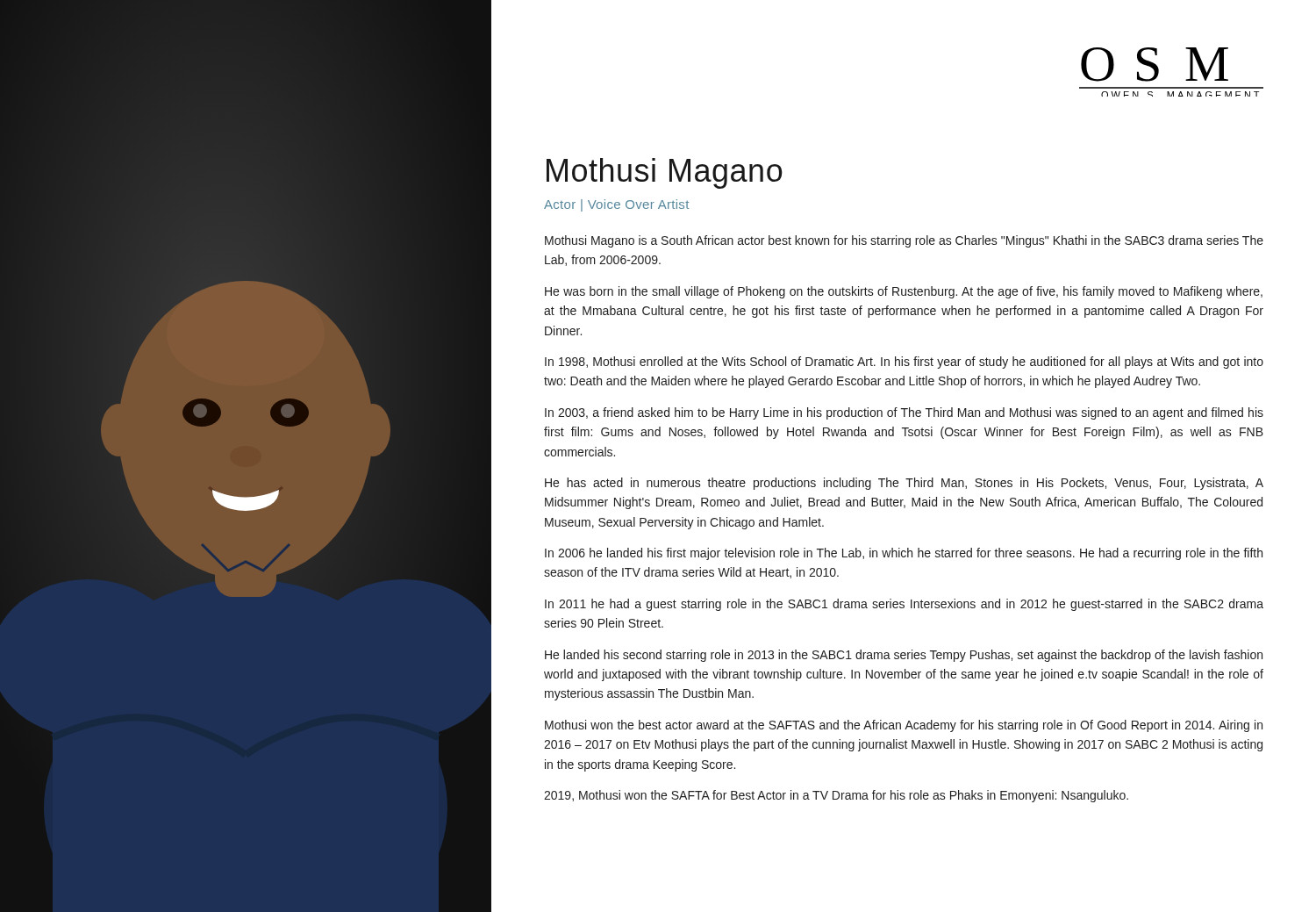Point to the block starting "In 2003, a friend asked him to"

904,432
